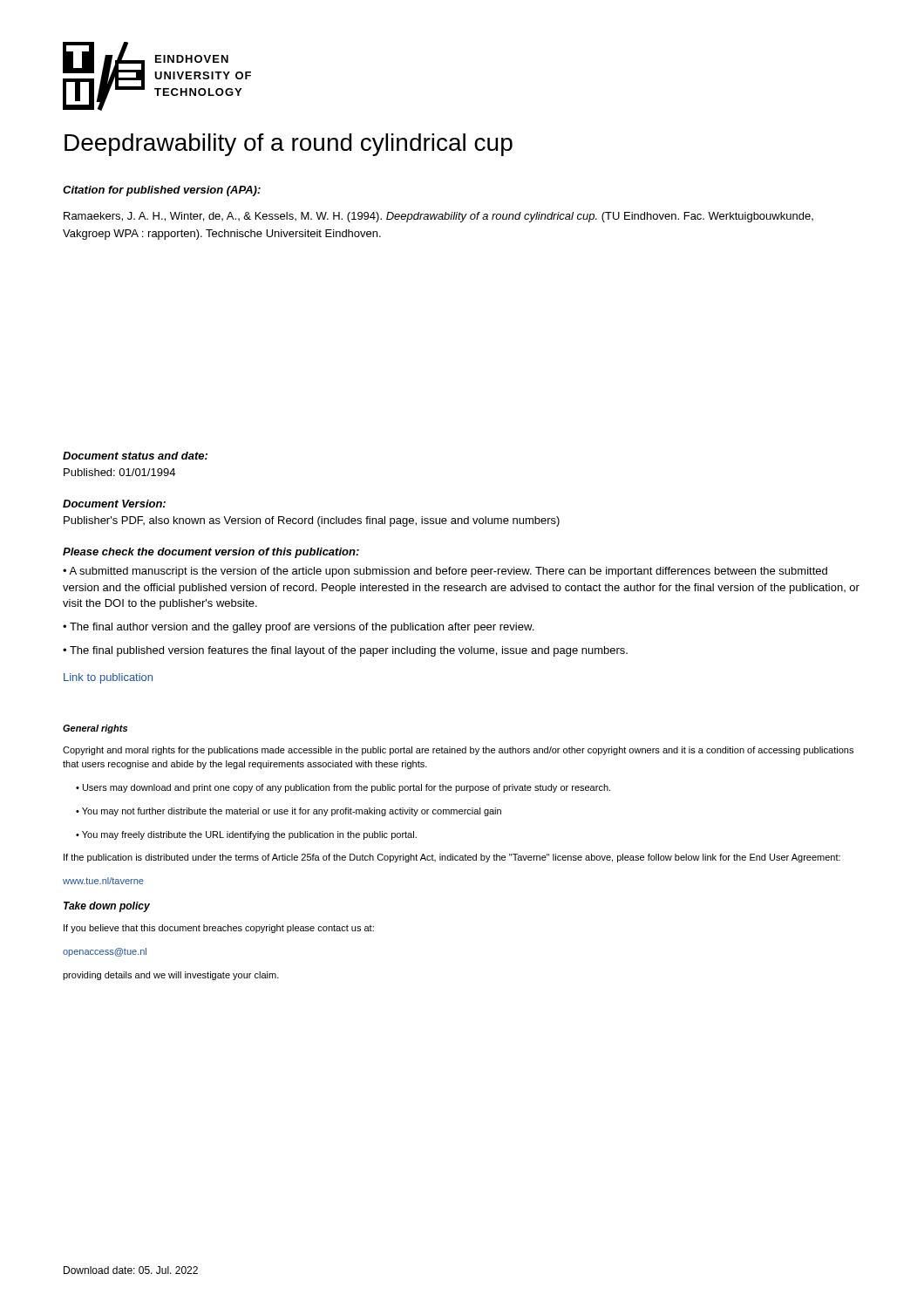
Task: Find the text block starting "Please check the"
Action: (211, 551)
